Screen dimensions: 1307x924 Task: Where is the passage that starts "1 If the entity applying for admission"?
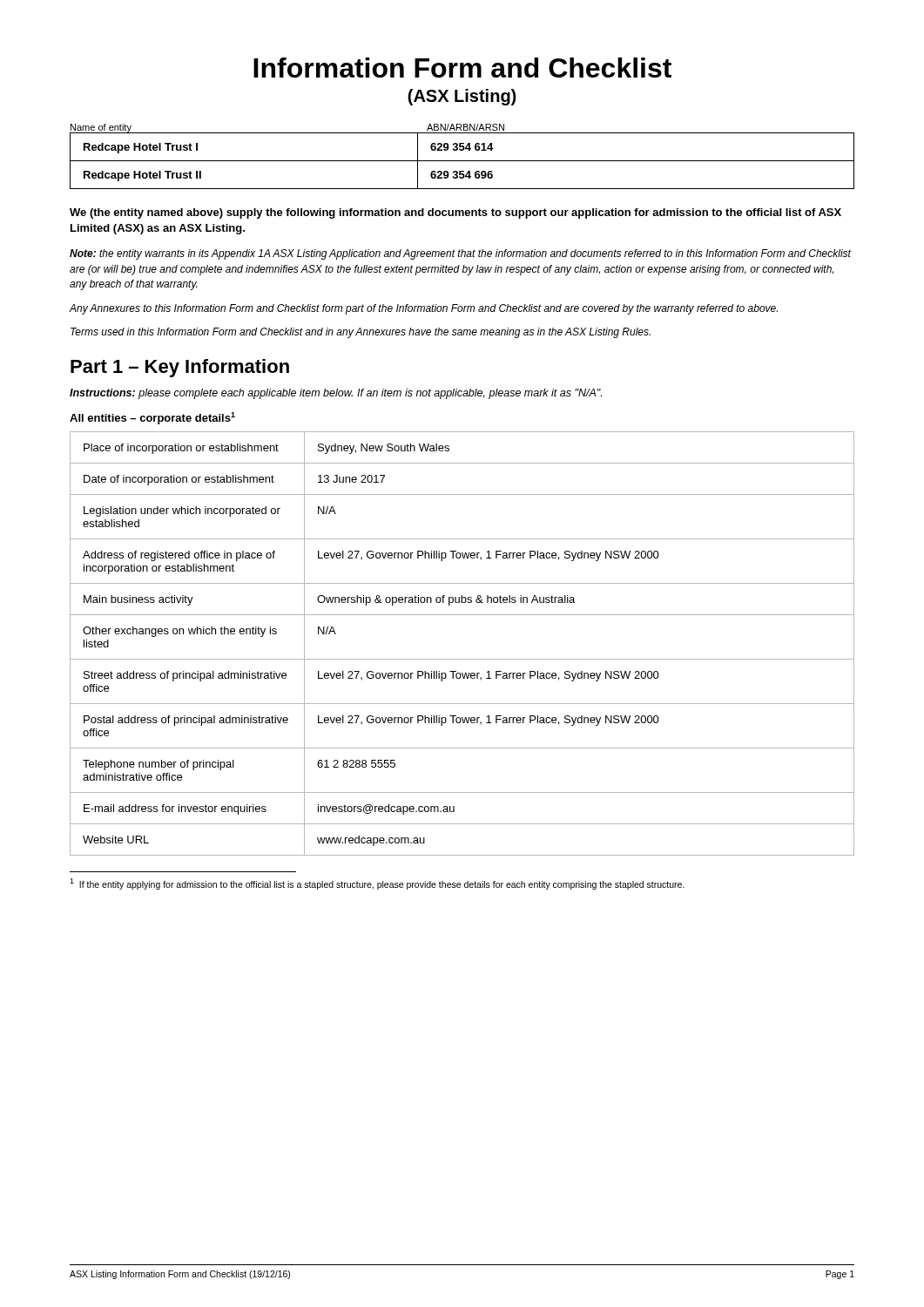(462, 881)
